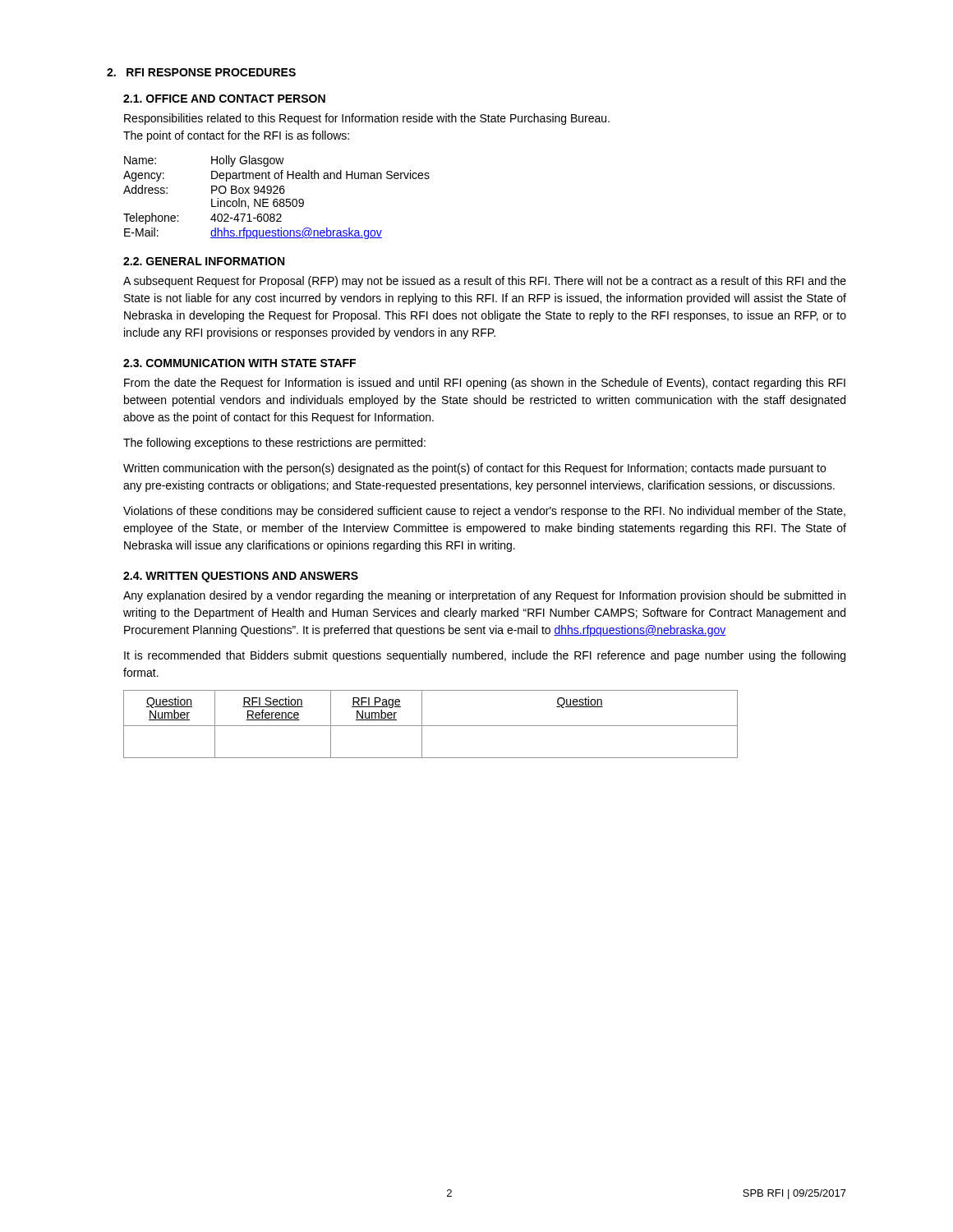
Task: Find the text block containing "Written communication with the person(s) designated"
Action: point(479,477)
